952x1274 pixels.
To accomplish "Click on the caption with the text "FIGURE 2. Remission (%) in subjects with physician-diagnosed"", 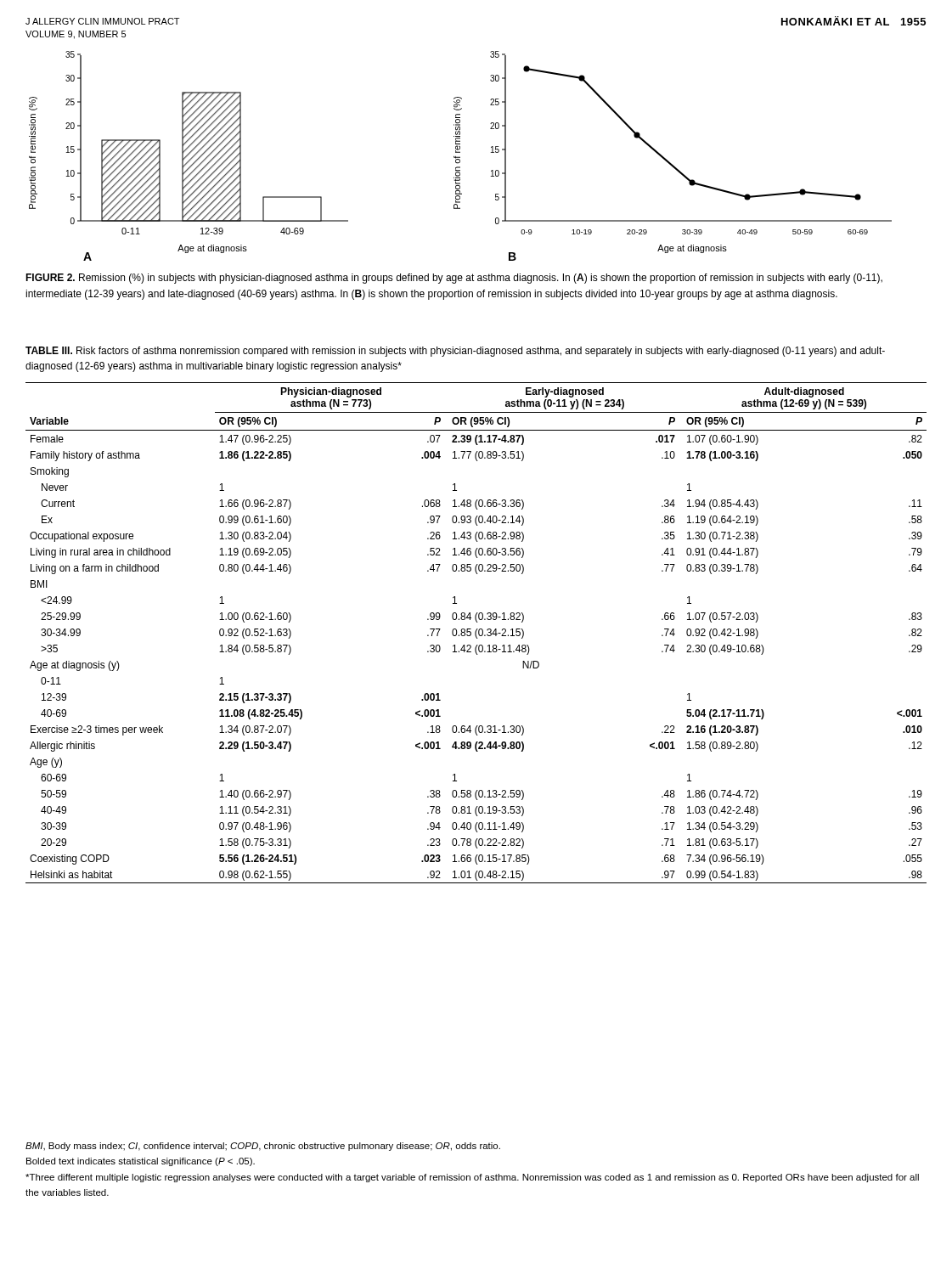I will coord(454,286).
